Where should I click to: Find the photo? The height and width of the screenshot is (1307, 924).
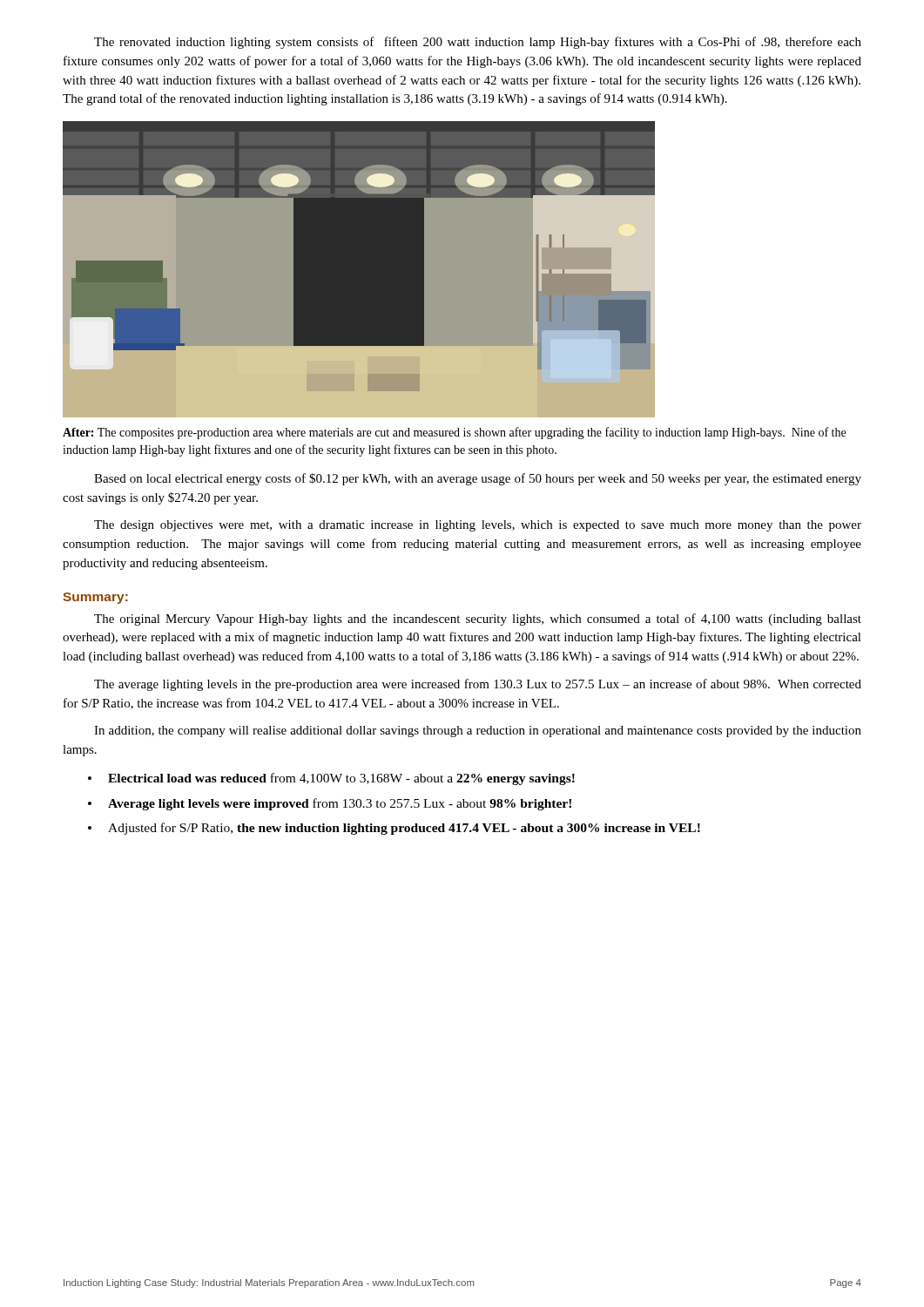click(x=462, y=269)
